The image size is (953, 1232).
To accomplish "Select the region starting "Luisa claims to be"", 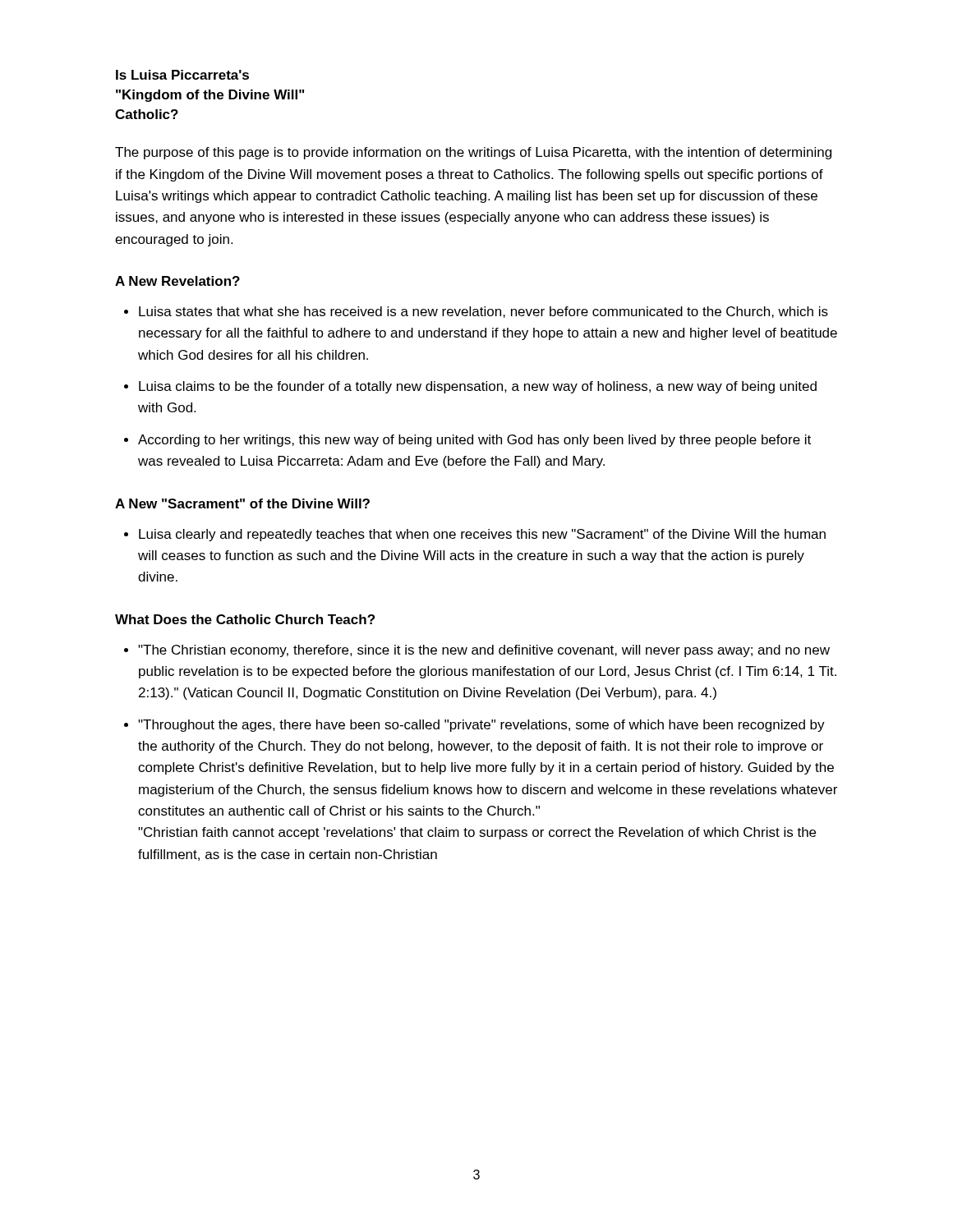I will pos(478,397).
